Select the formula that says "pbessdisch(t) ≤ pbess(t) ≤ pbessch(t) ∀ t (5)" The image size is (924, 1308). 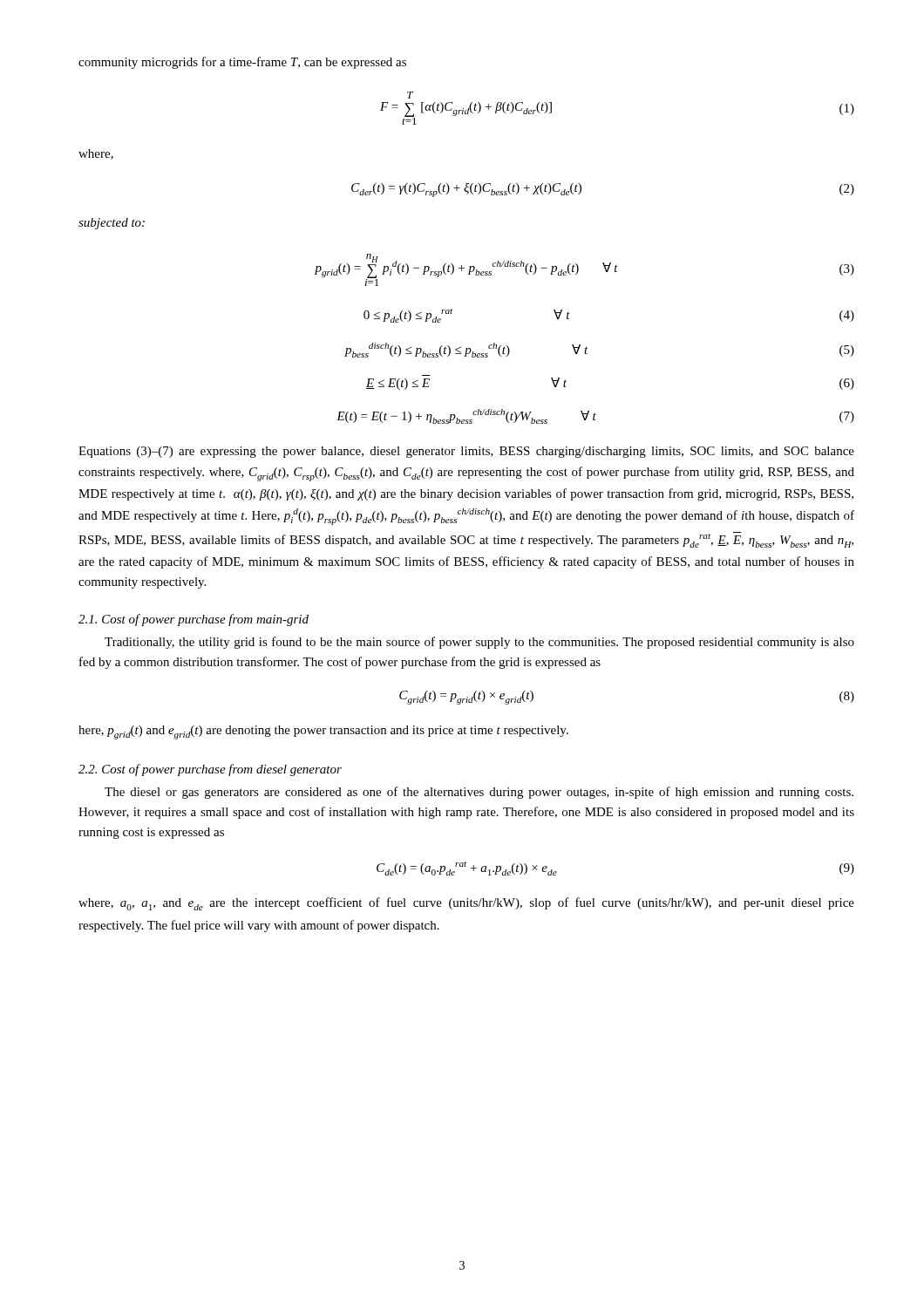tap(466, 350)
